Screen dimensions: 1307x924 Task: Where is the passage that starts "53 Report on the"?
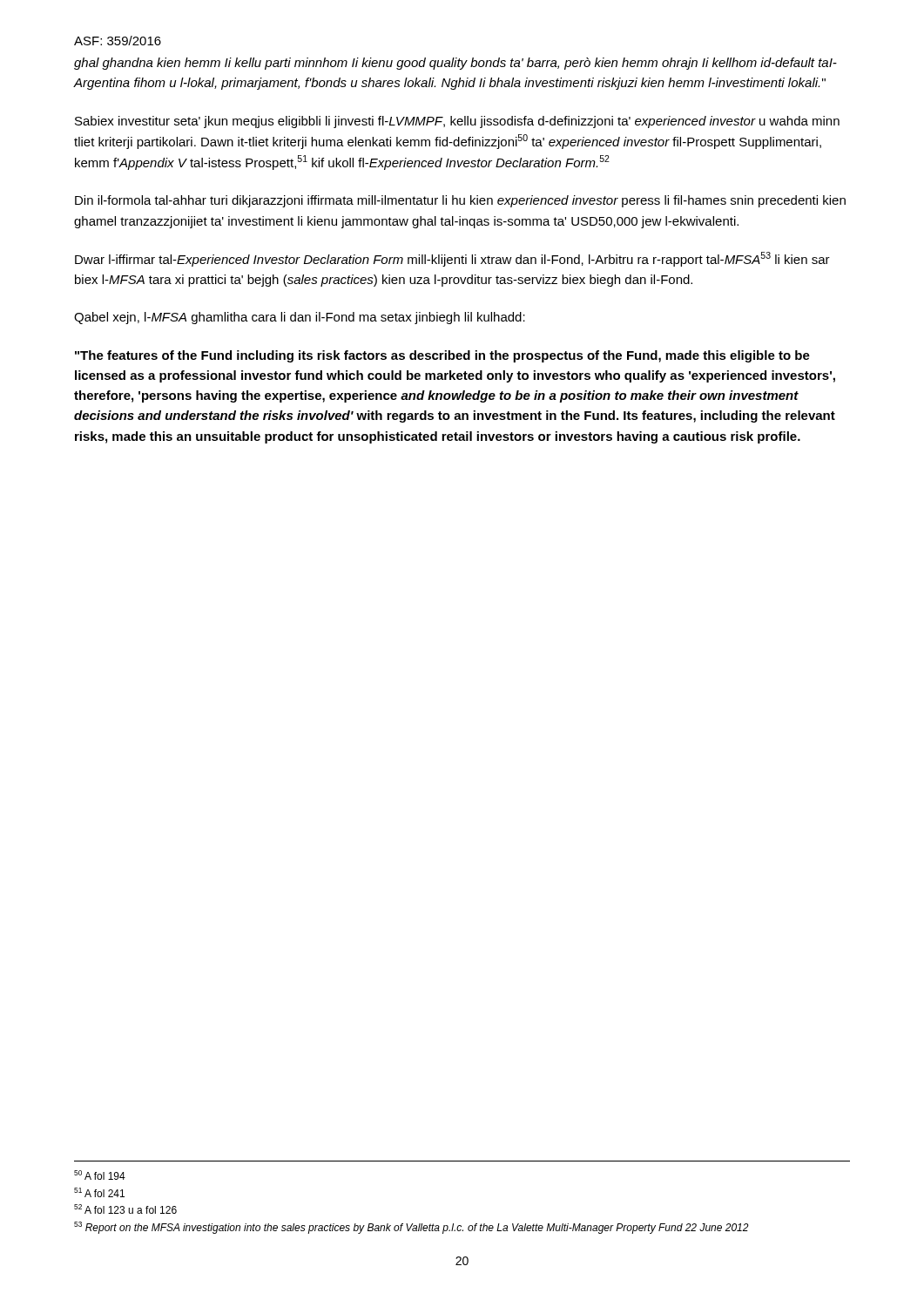(x=462, y=1228)
